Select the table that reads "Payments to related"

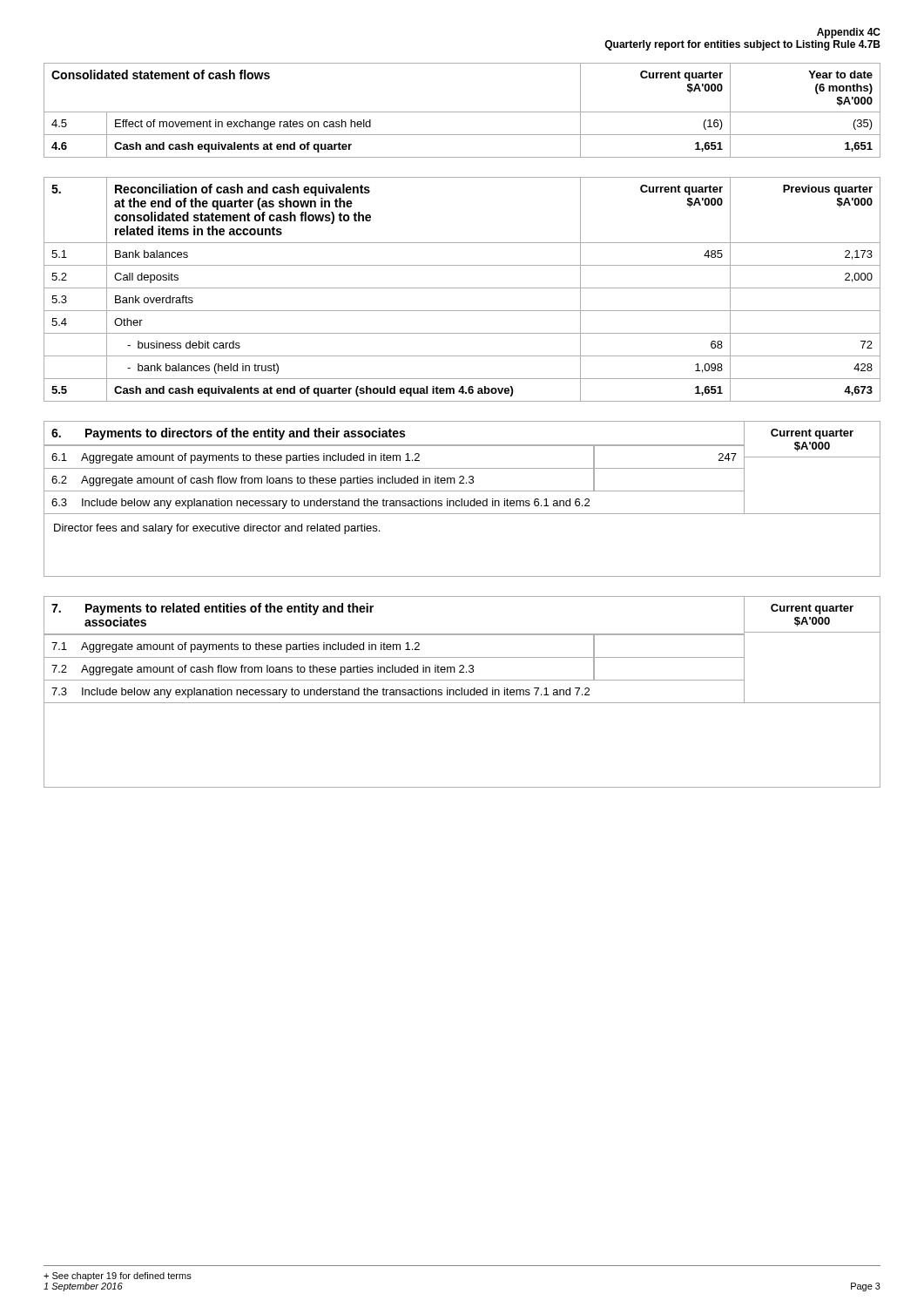click(462, 692)
